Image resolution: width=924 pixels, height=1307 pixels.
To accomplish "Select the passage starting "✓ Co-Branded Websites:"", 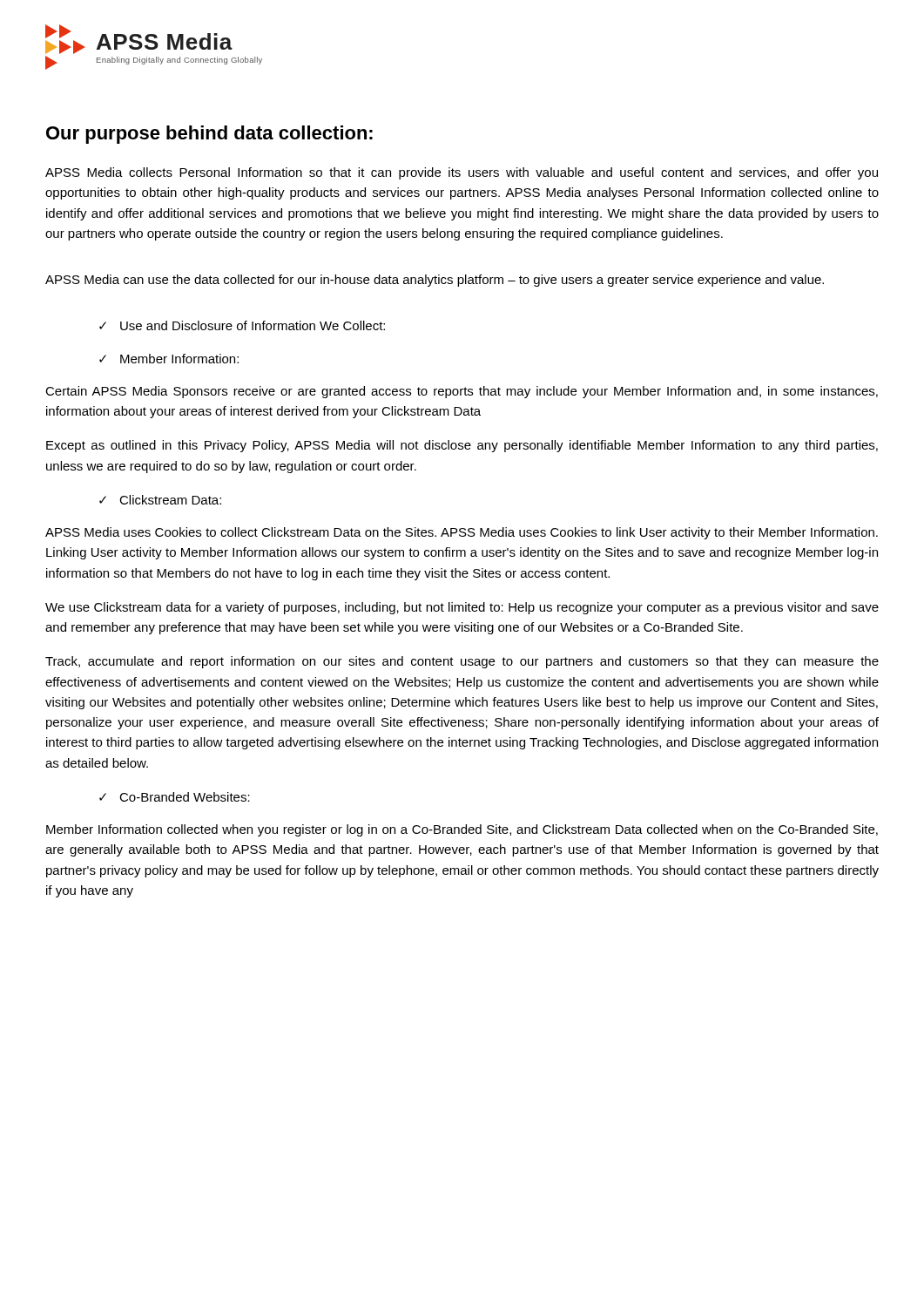I will (174, 797).
